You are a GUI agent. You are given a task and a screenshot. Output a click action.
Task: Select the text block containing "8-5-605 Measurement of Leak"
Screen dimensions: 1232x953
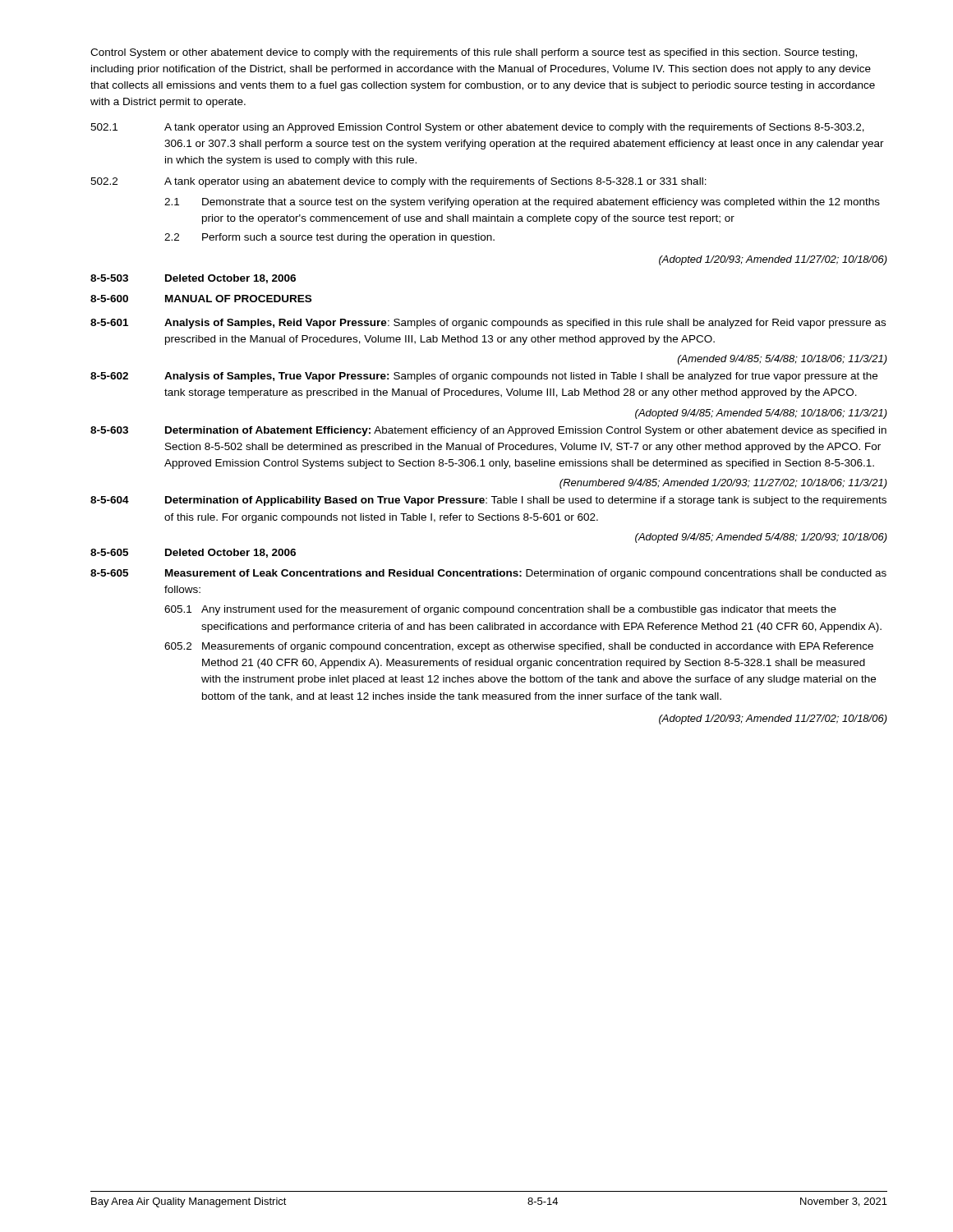pyautogui.click(x=489, y=636)
